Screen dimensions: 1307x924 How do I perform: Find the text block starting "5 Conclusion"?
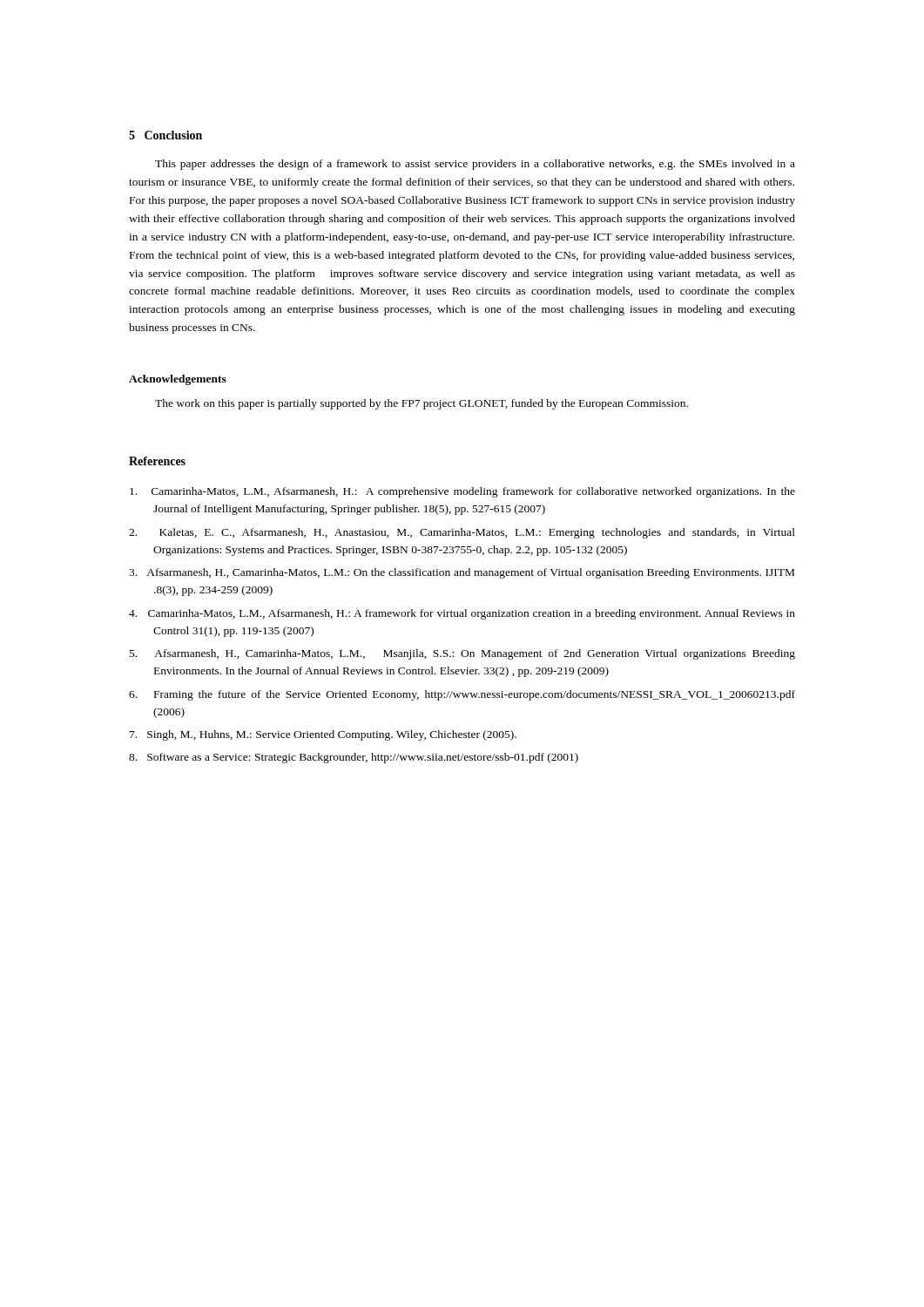click(166, 136)
